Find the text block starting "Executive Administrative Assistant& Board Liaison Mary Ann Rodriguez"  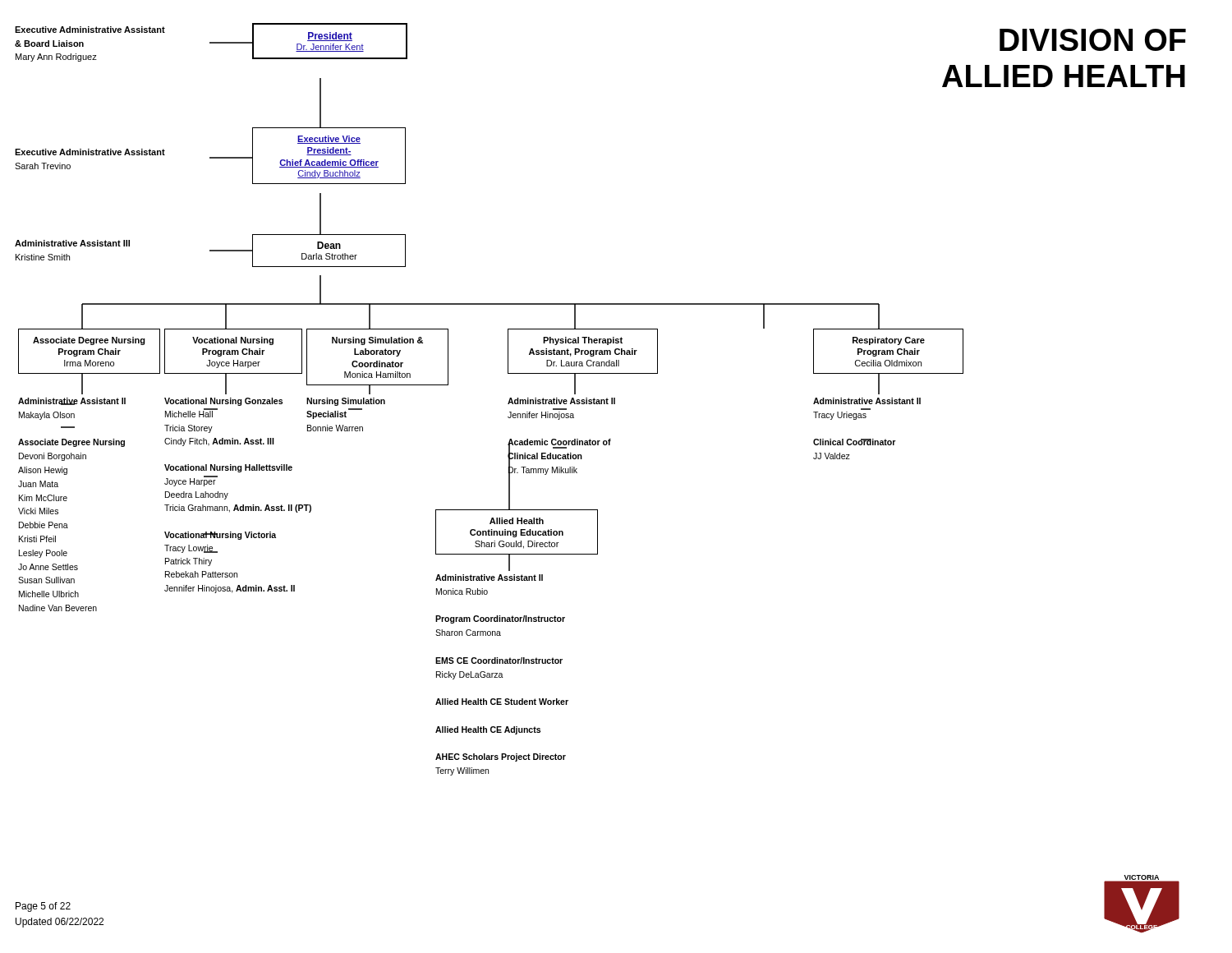click(x=90, y=43)
